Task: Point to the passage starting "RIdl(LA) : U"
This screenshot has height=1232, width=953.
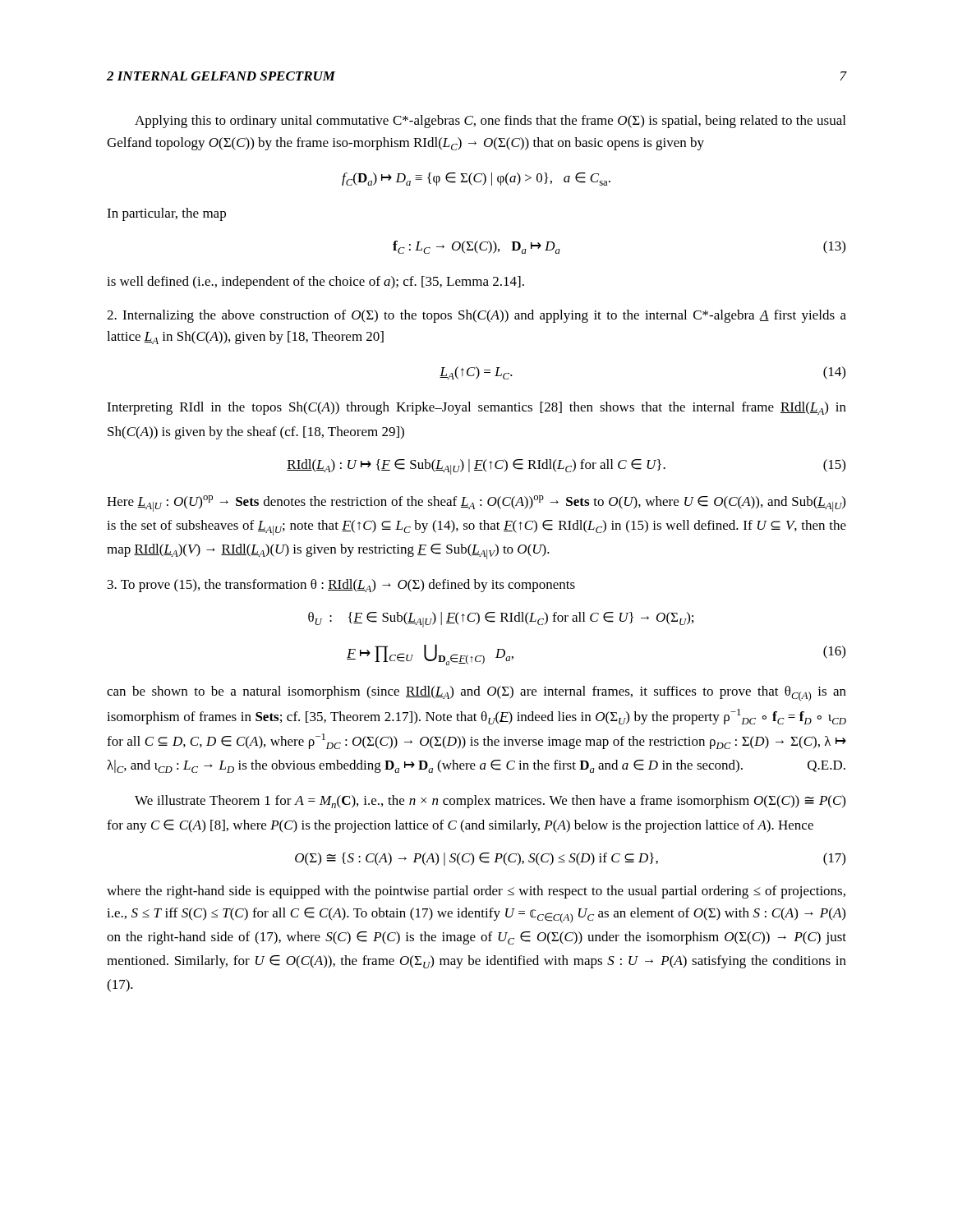Action: [x=476, y=466]
